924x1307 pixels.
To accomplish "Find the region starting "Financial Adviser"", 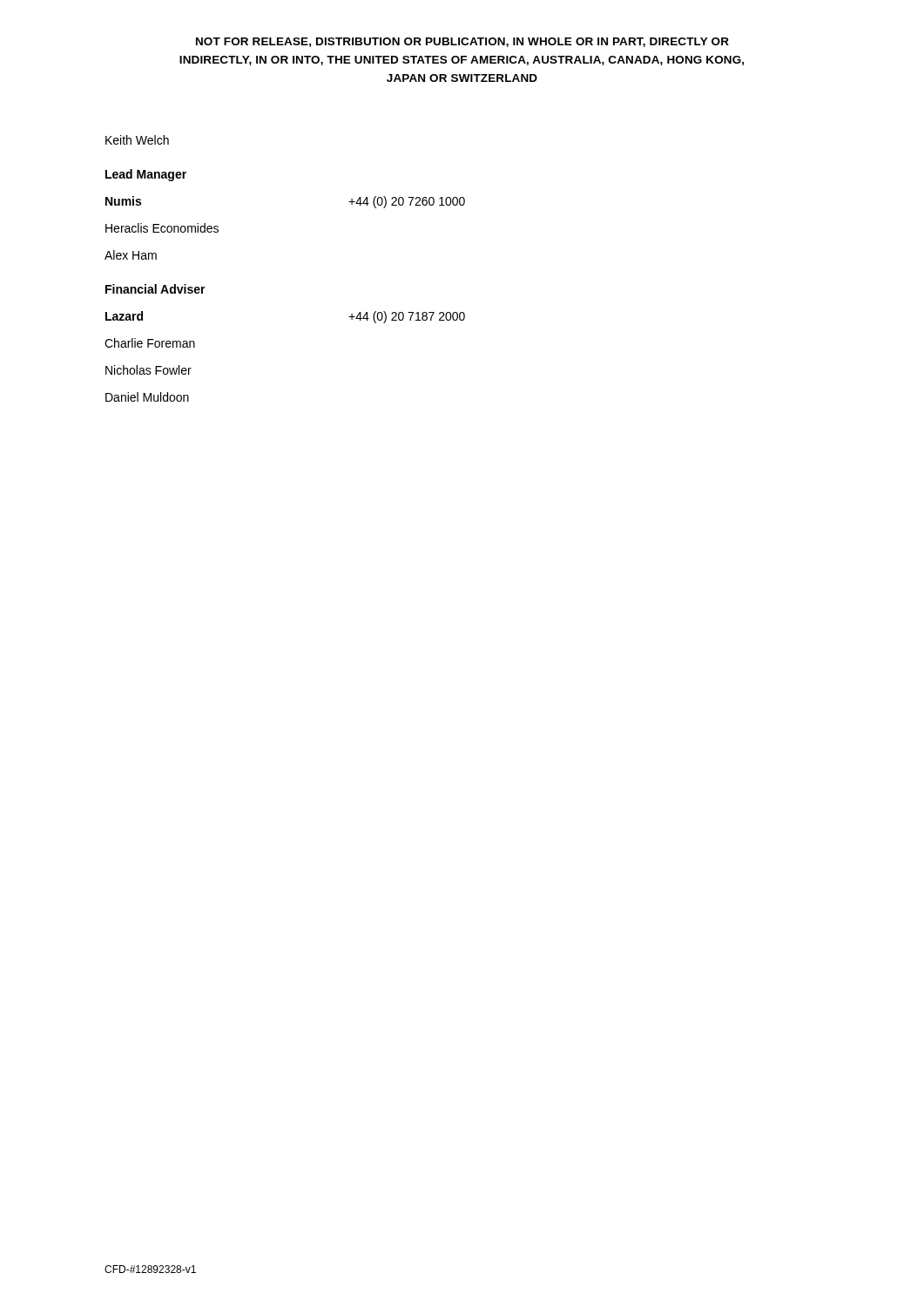I will [x=155, y=289].
